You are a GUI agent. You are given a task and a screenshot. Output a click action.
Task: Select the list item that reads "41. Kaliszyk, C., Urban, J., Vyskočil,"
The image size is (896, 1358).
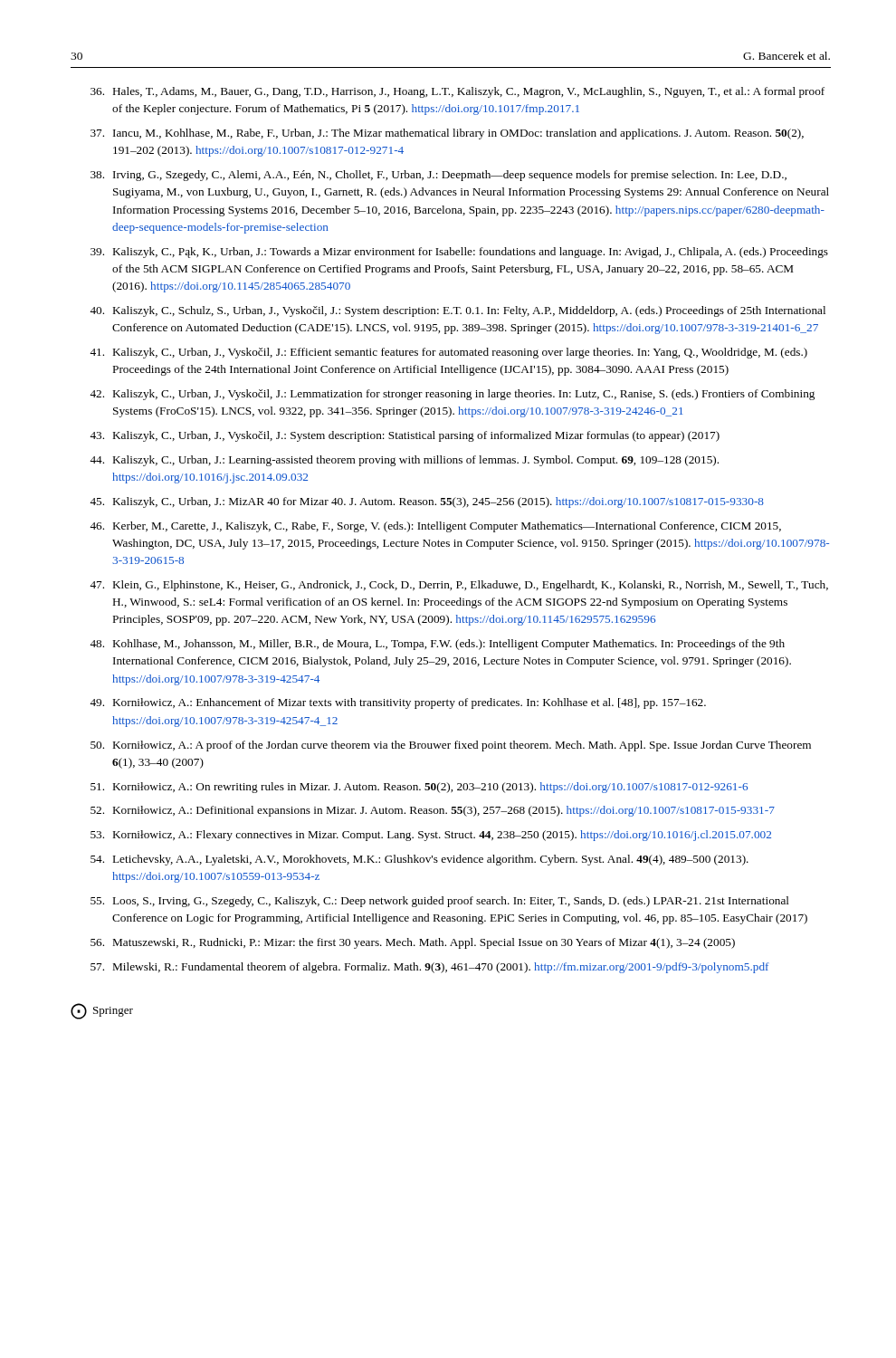451,360
